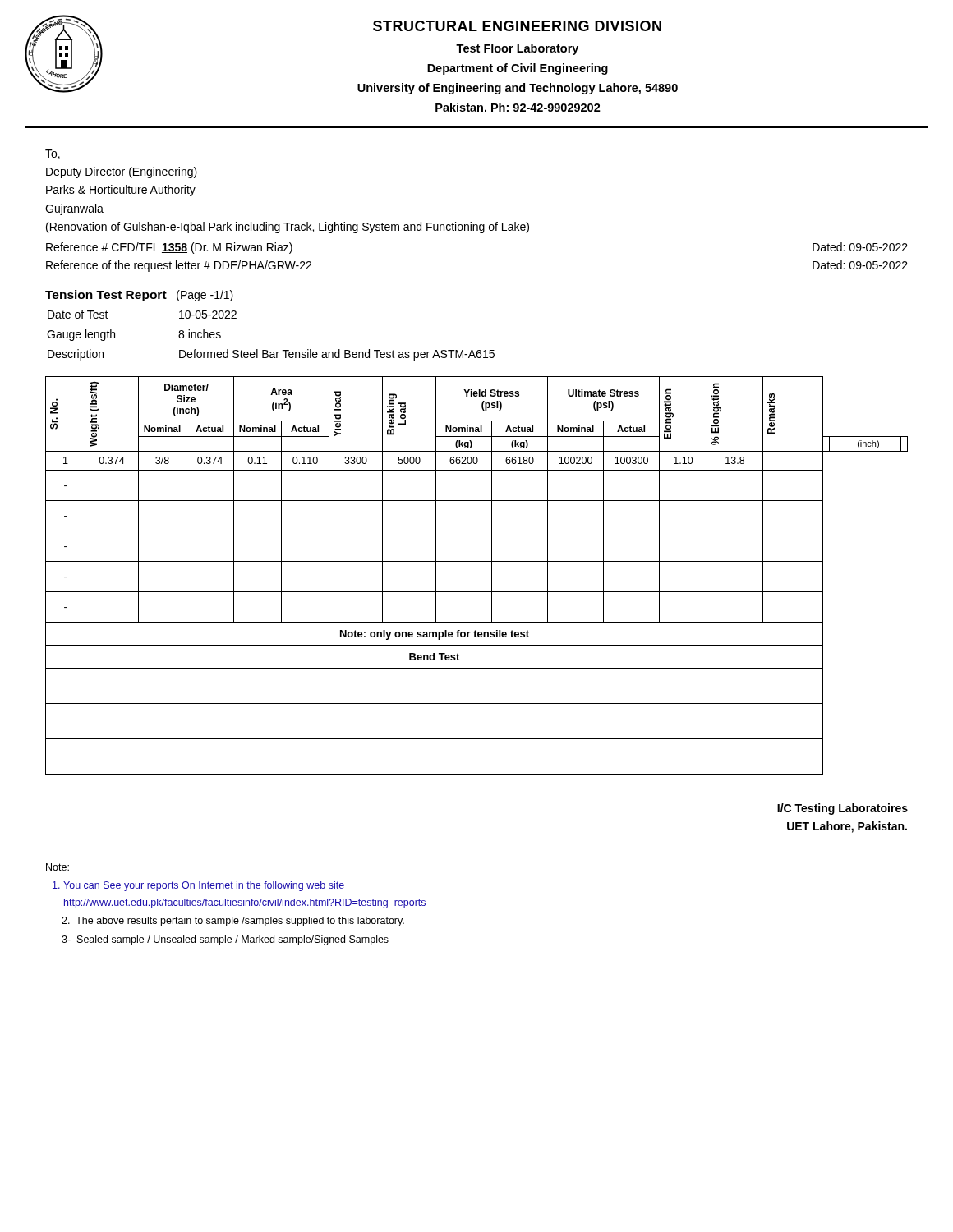Select the text with the text "I/C Testing Laboratoires UET Lahore, Pakistan."
Image resolution: width=953 pixels, height=1232 pixels.
(842, 817)
